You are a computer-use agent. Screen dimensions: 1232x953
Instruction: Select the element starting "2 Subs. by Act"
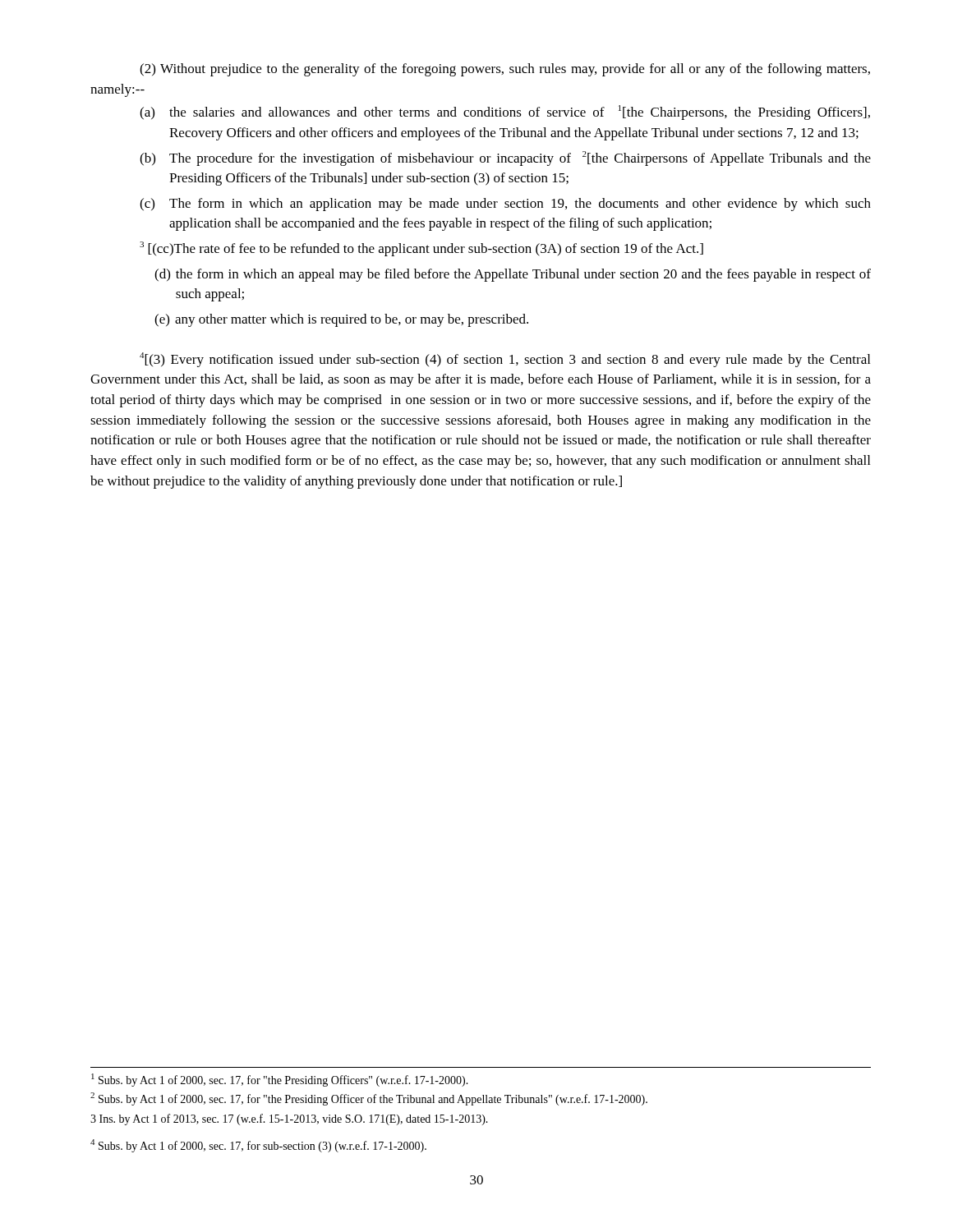[369, 1099]
